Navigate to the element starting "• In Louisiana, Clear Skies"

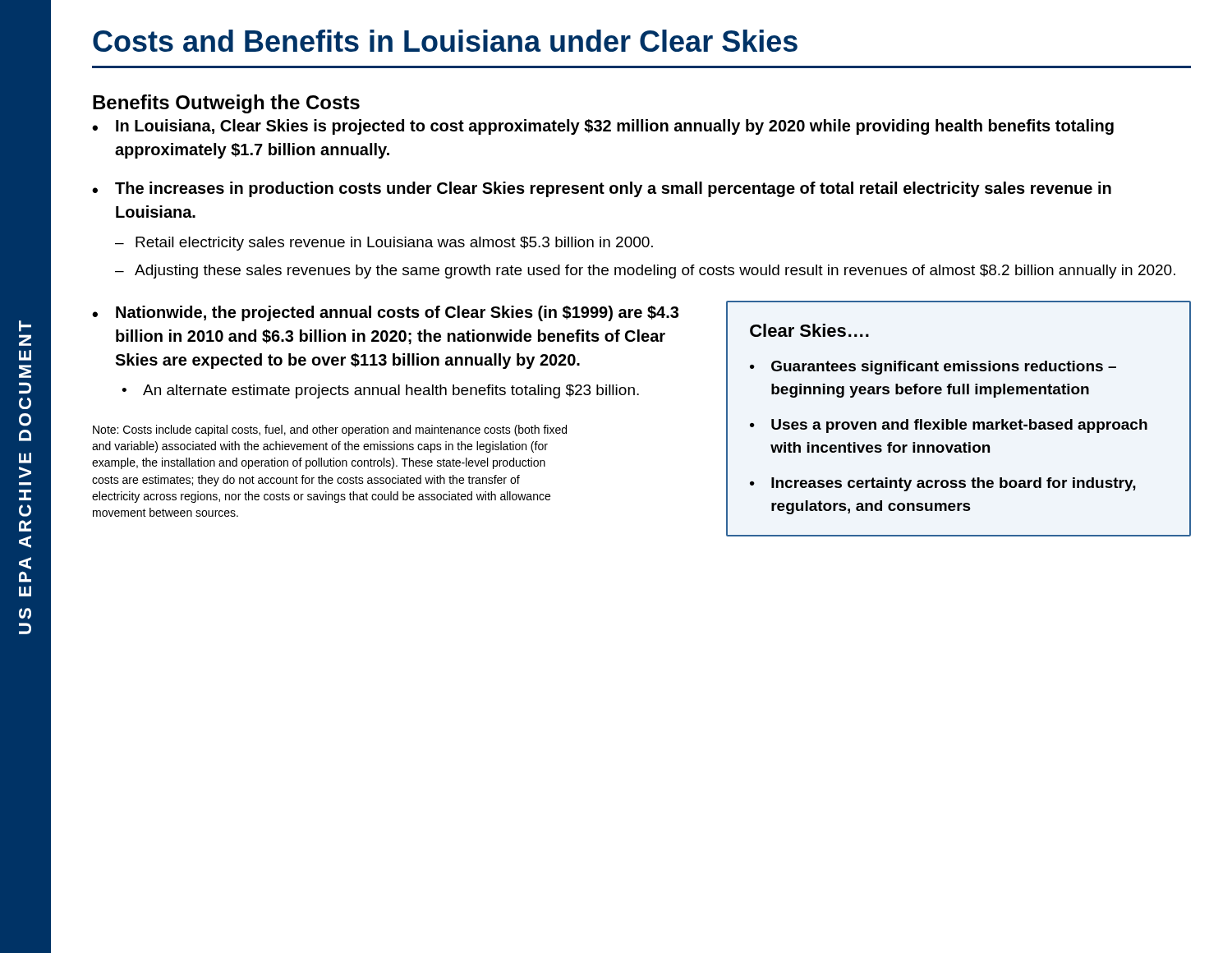tap(642, 138)
